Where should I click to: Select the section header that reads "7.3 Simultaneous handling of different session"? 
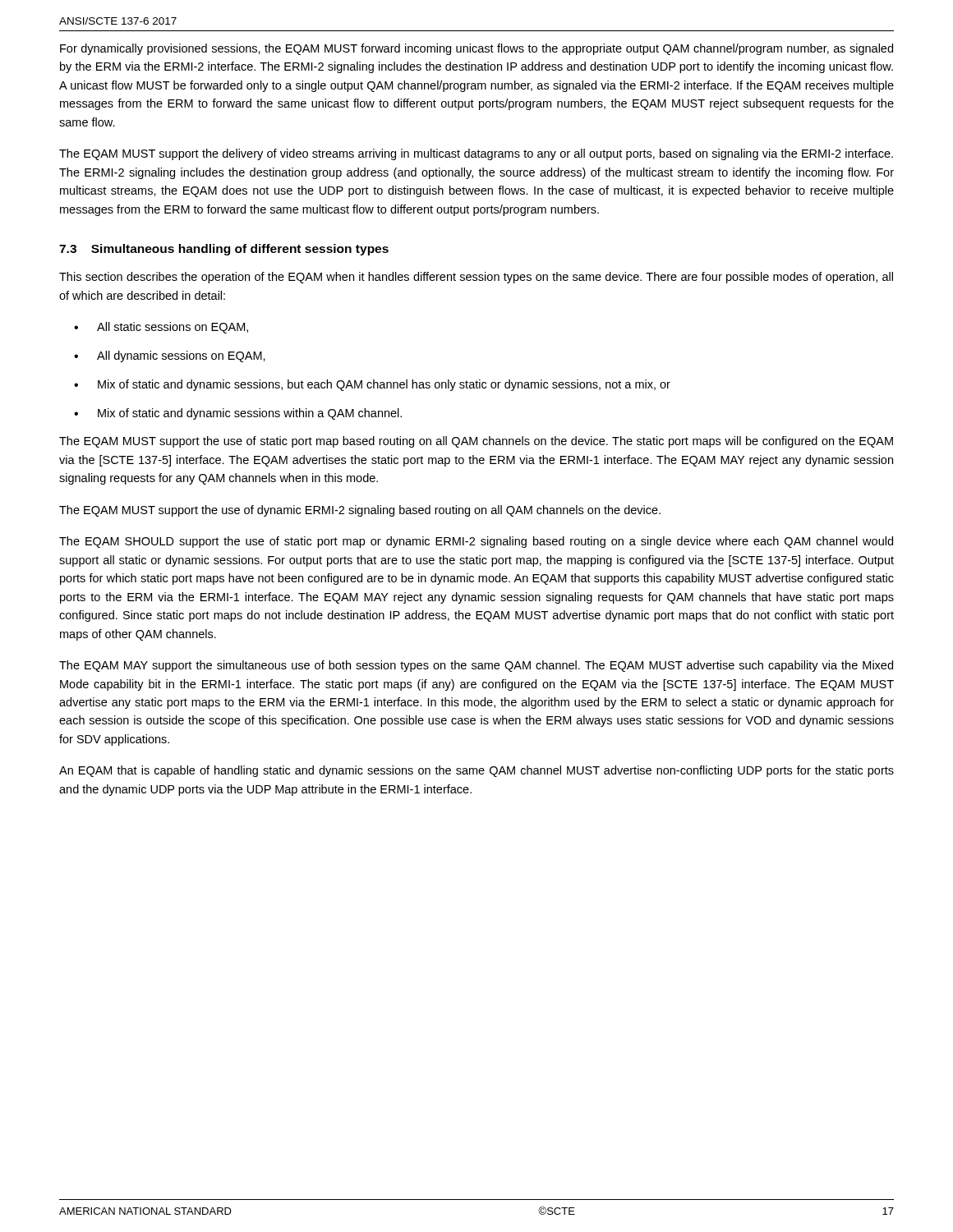pyautogui.click(x=224, y=249)
